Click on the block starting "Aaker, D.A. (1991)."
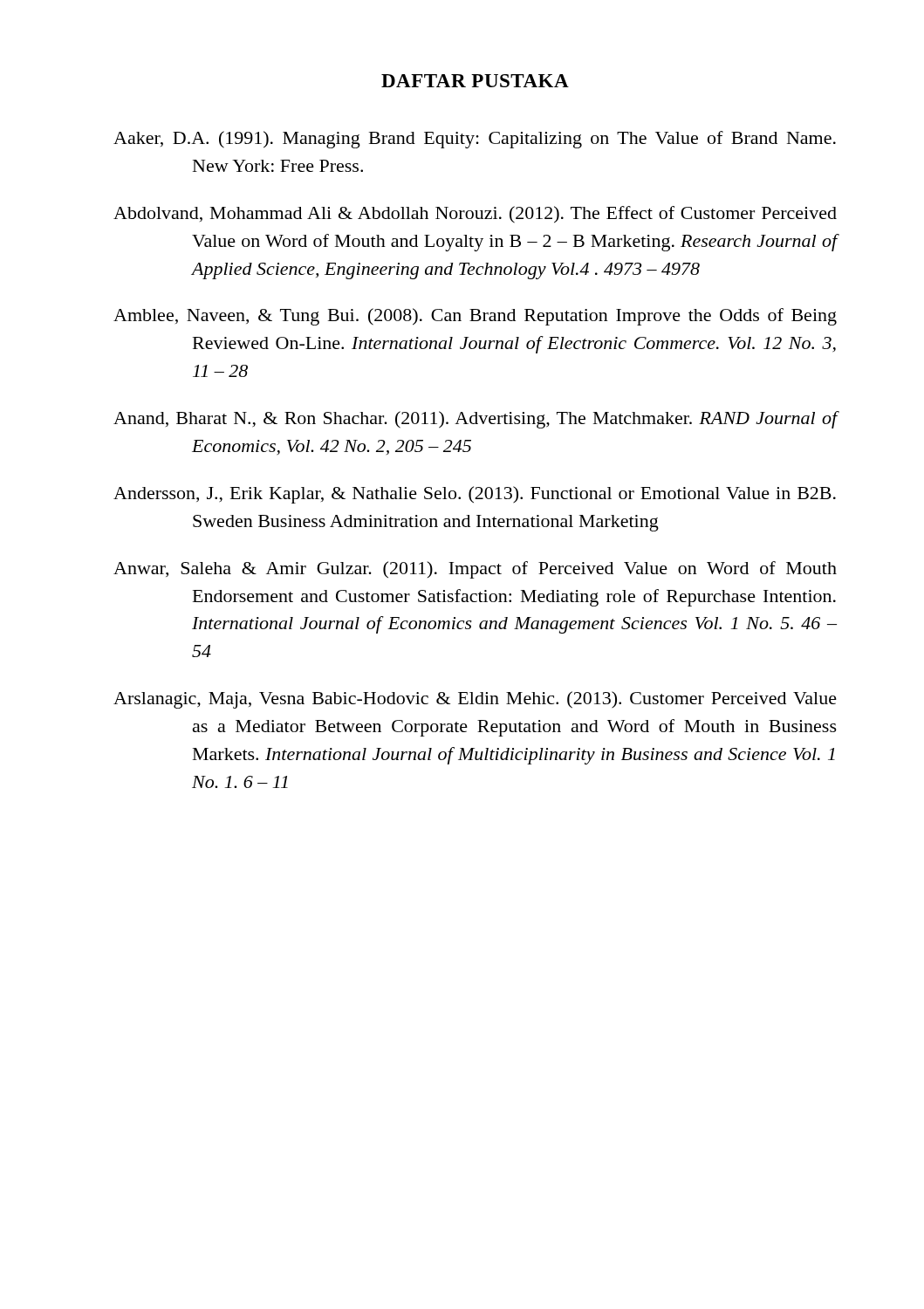Viewport: 924px width, 1309px height. (475, 151)
